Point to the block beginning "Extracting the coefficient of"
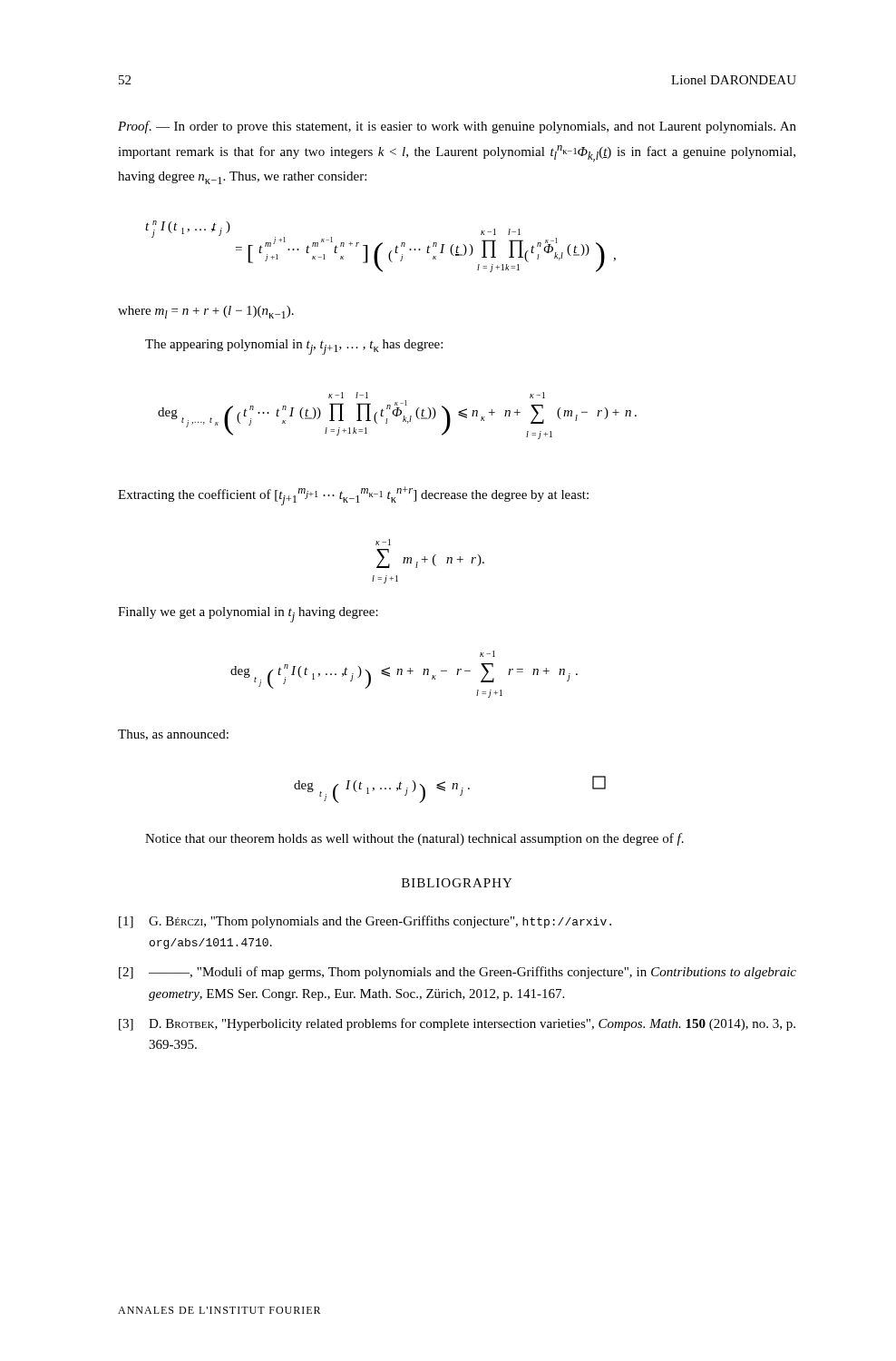Viewport: 896px width, 1361px height. (354, 494)
